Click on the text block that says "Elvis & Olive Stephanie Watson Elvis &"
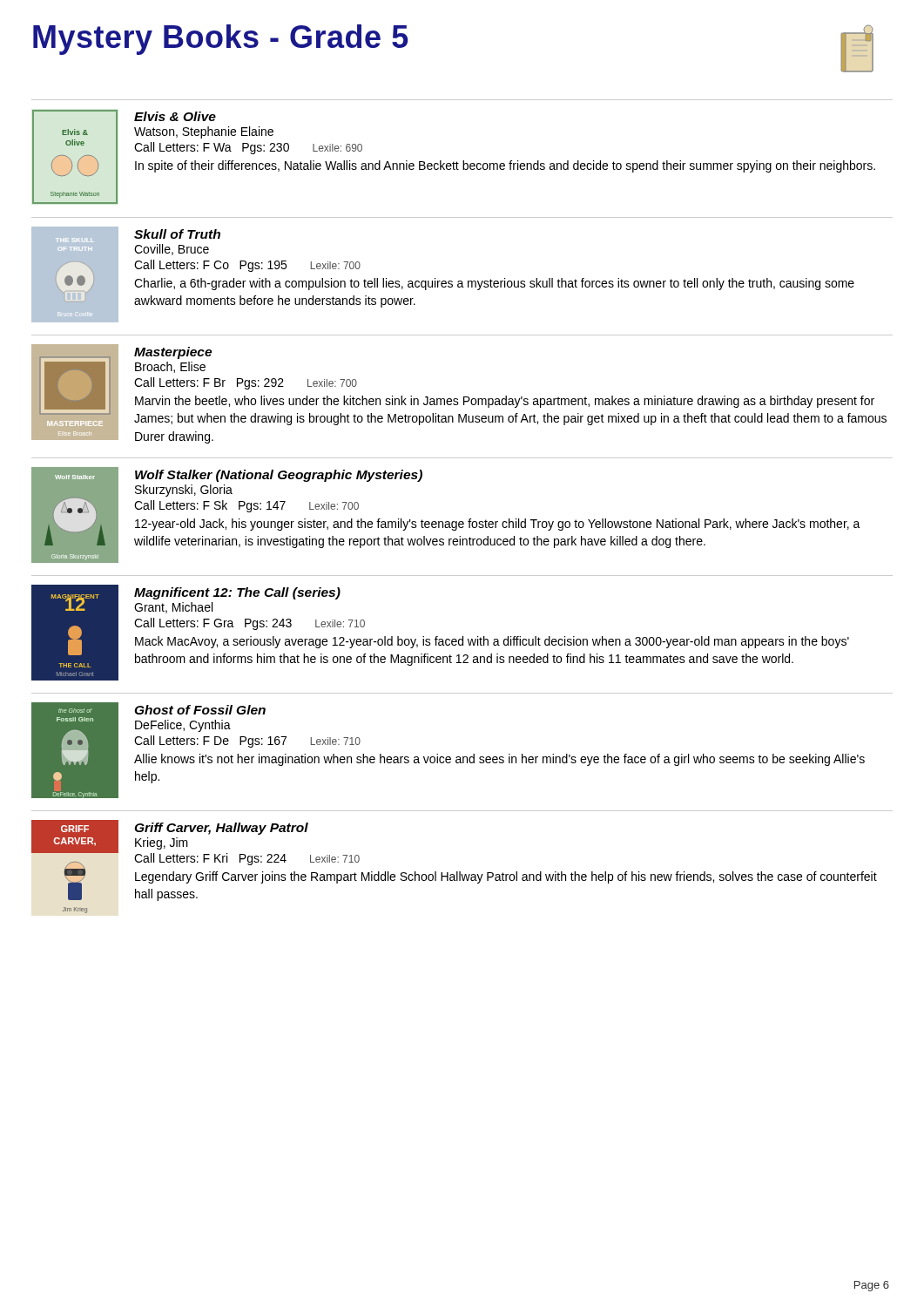This screenshot has height=1307, width=924. pyautogui.click(x=462, y=157)
